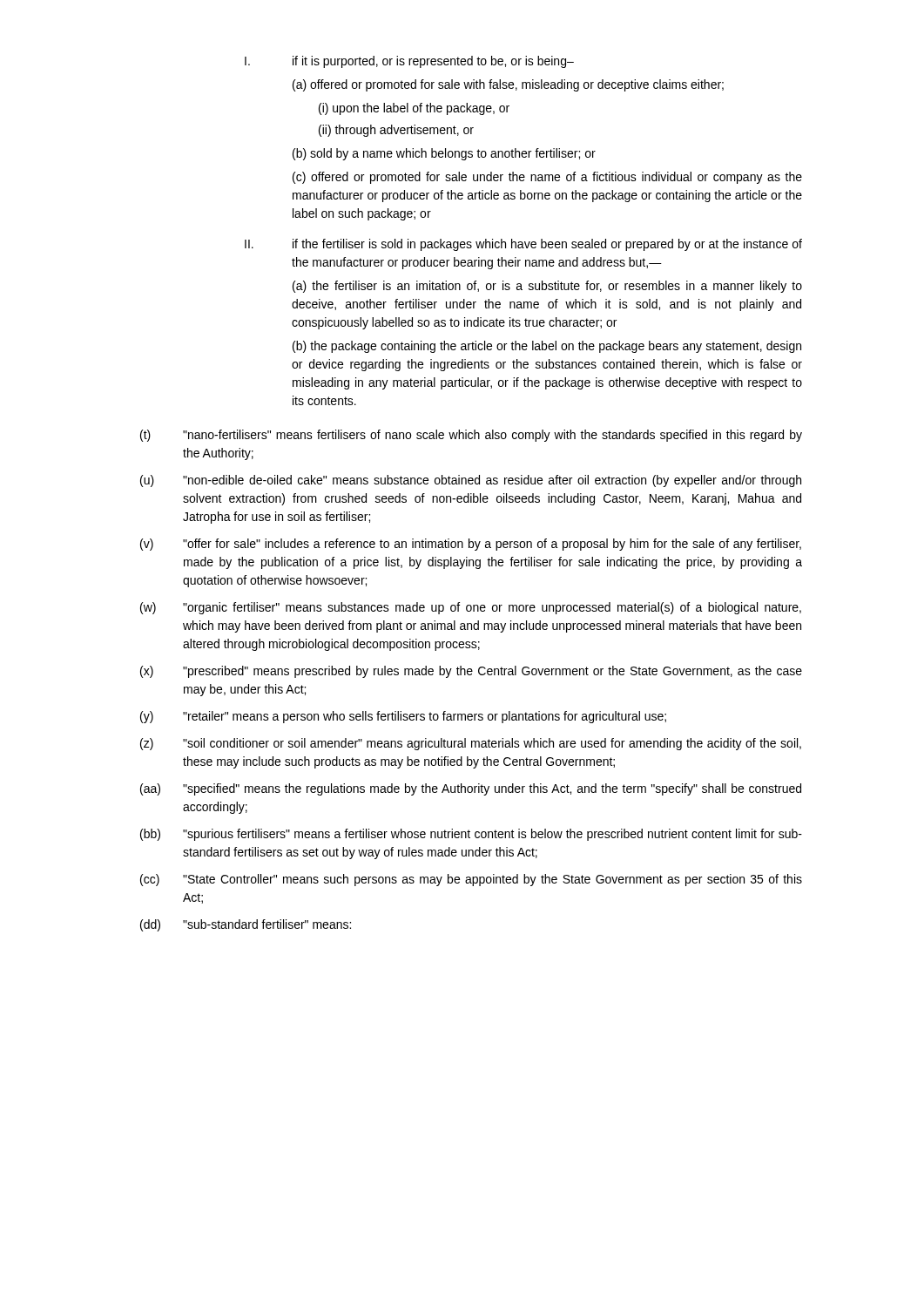Find the region starting "(cc) "State Controller""

471,889
